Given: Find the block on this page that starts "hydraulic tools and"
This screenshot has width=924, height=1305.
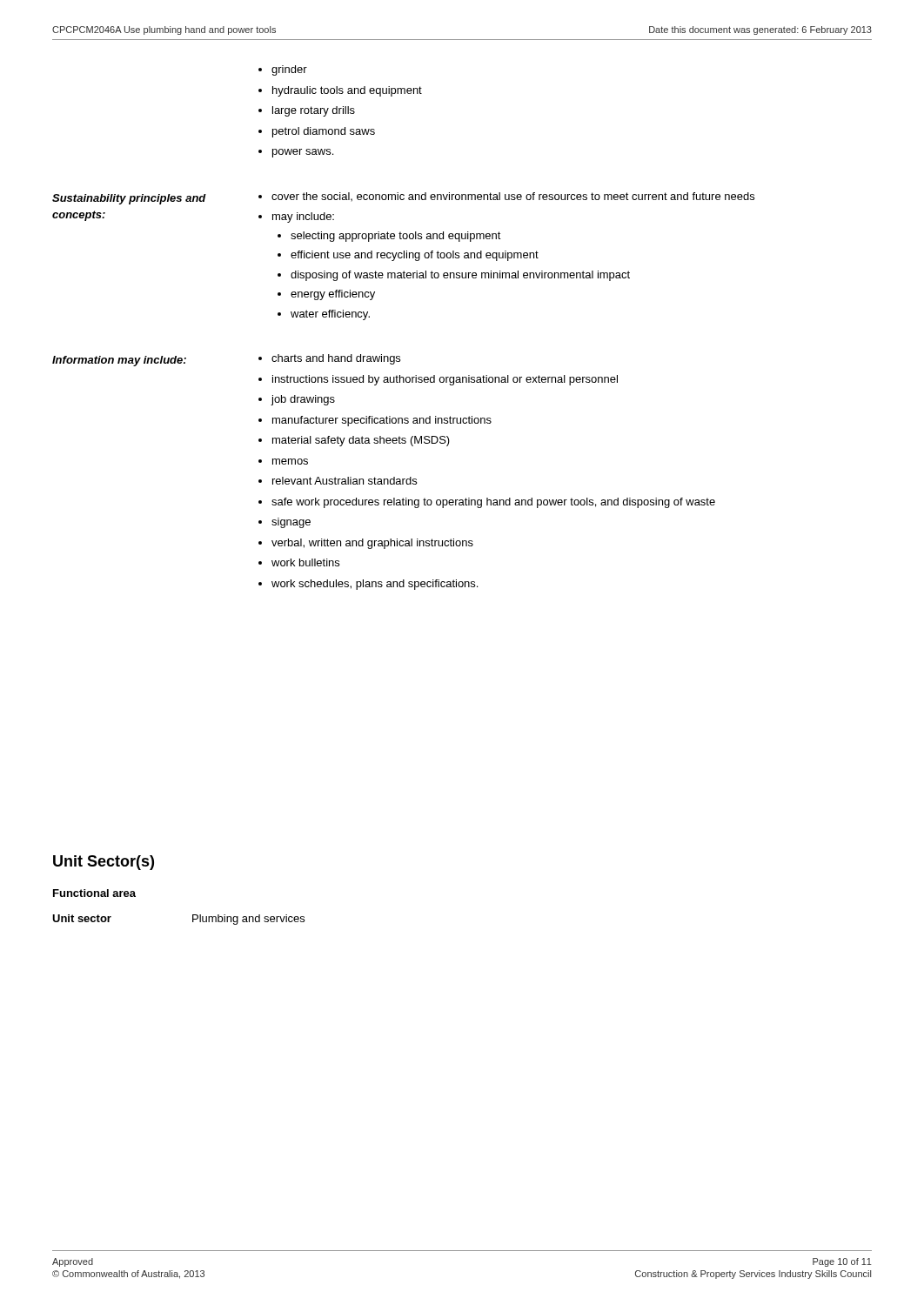Looking at the screenshot, I should [x=347, y=90].
